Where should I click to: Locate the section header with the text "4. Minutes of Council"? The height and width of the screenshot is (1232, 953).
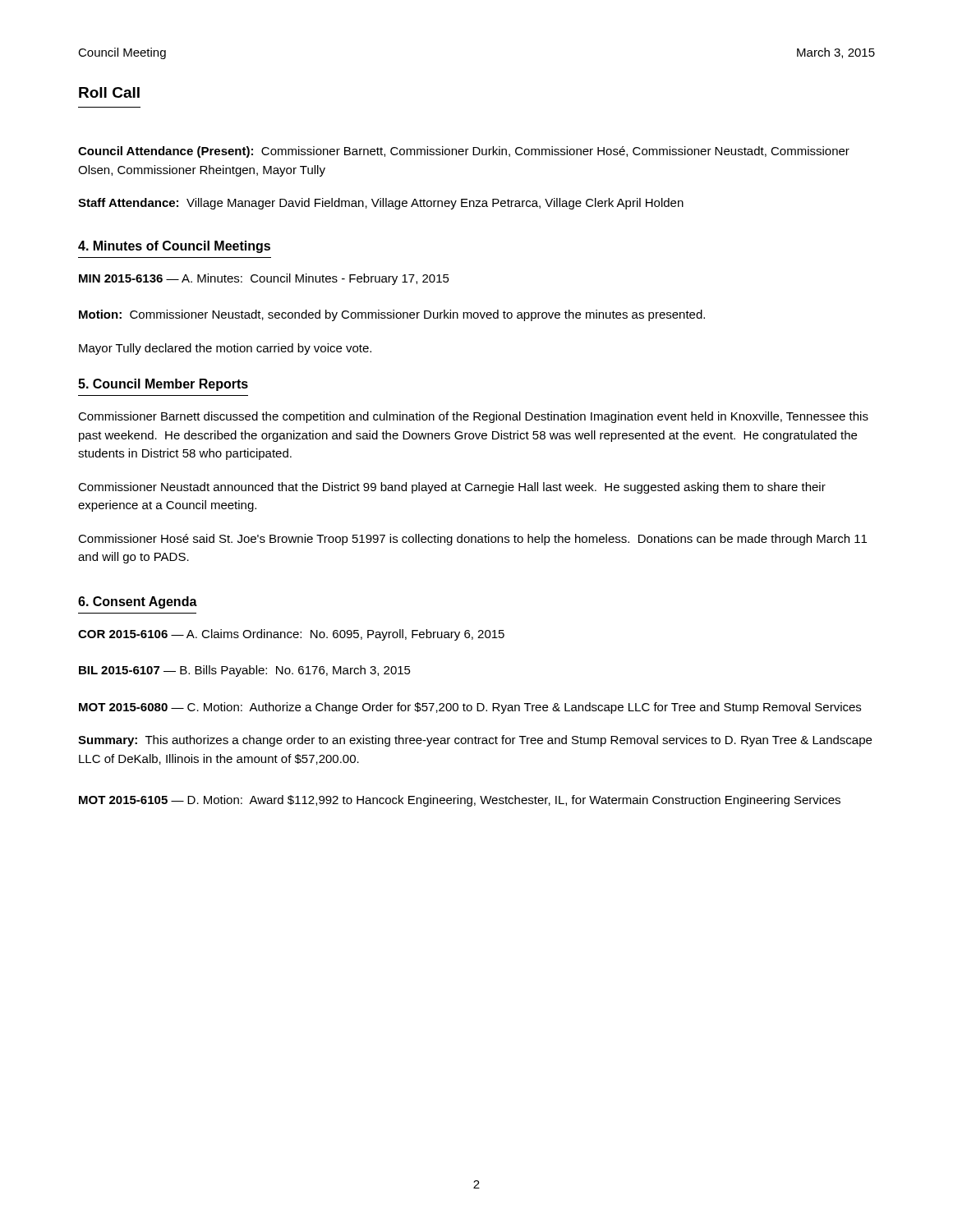(x=174, y=248)
